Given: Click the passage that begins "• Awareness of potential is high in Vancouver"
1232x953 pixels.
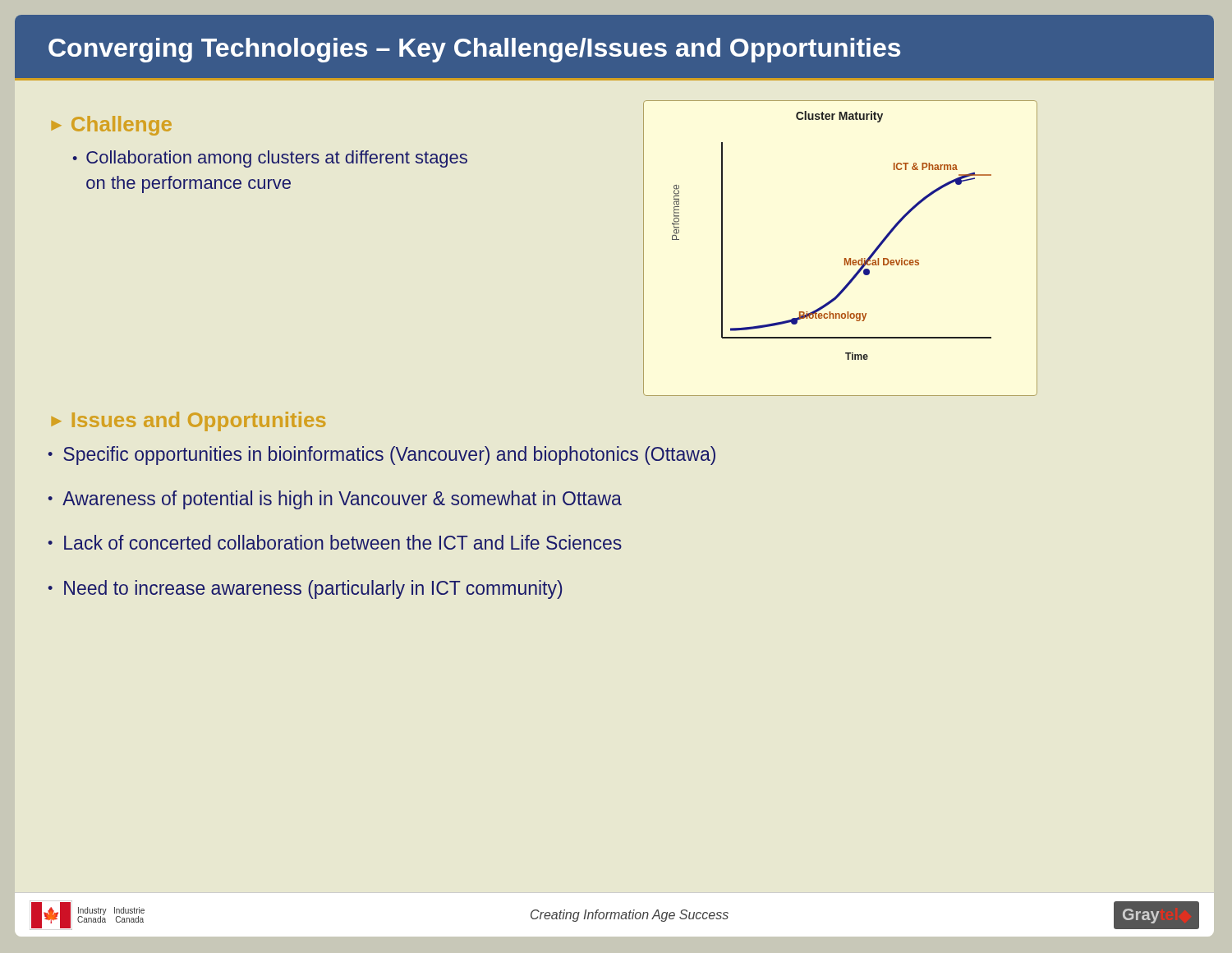Looking at the screenshot, I should 335,499.
